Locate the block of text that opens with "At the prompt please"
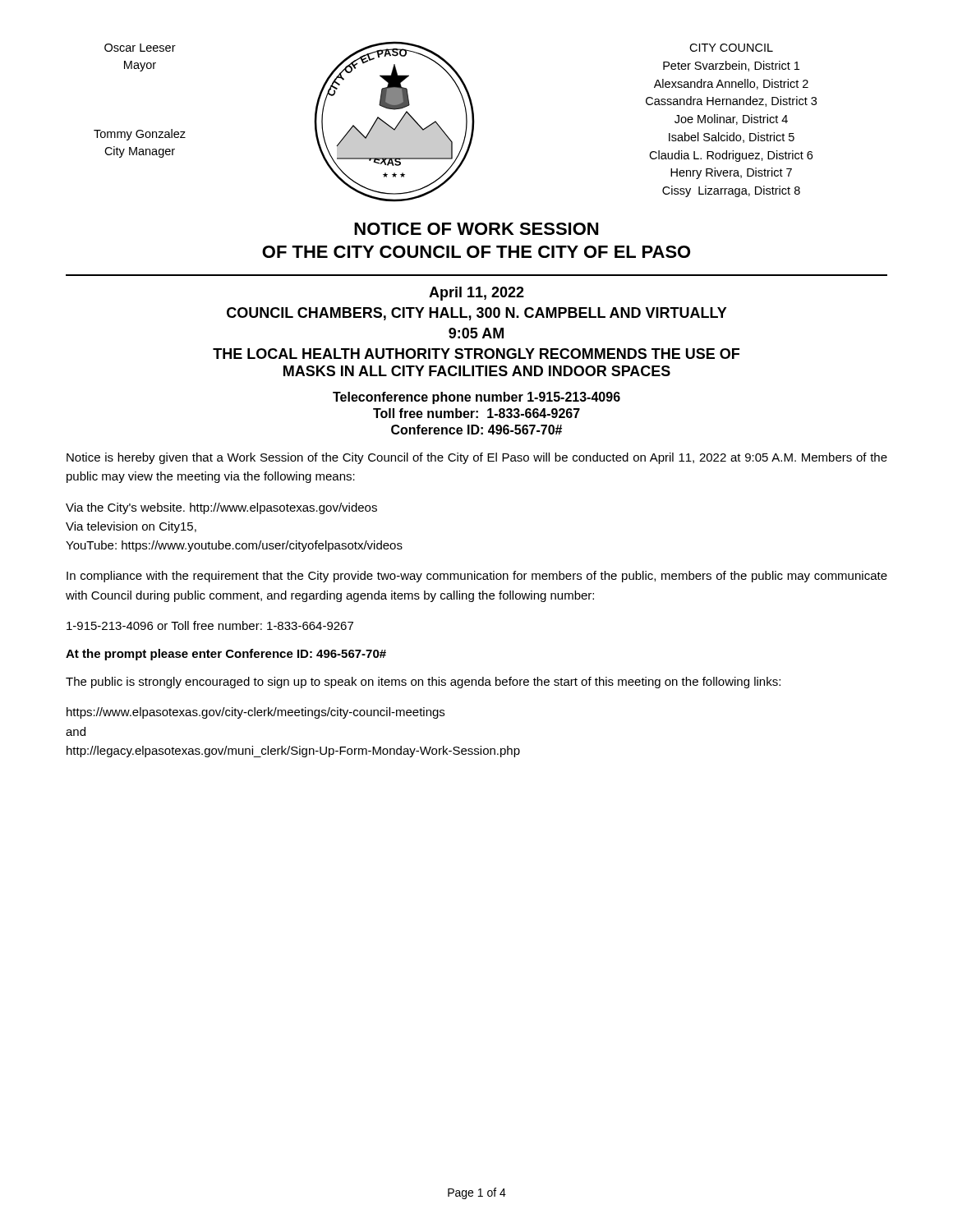The width and height of the screenshot is (953, 1232). (226, 653)
